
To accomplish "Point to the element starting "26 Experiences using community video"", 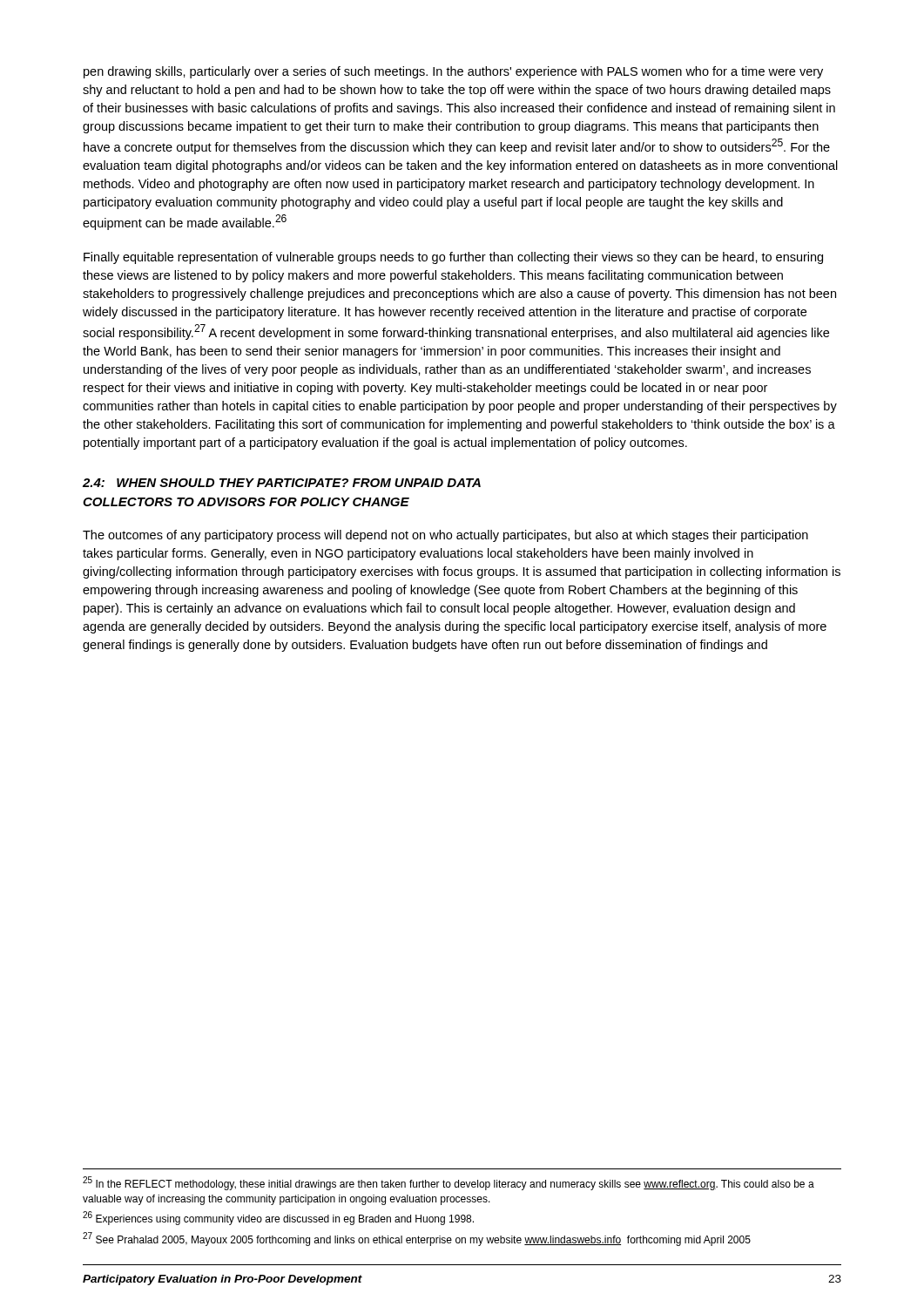I will coord(279,1218).
